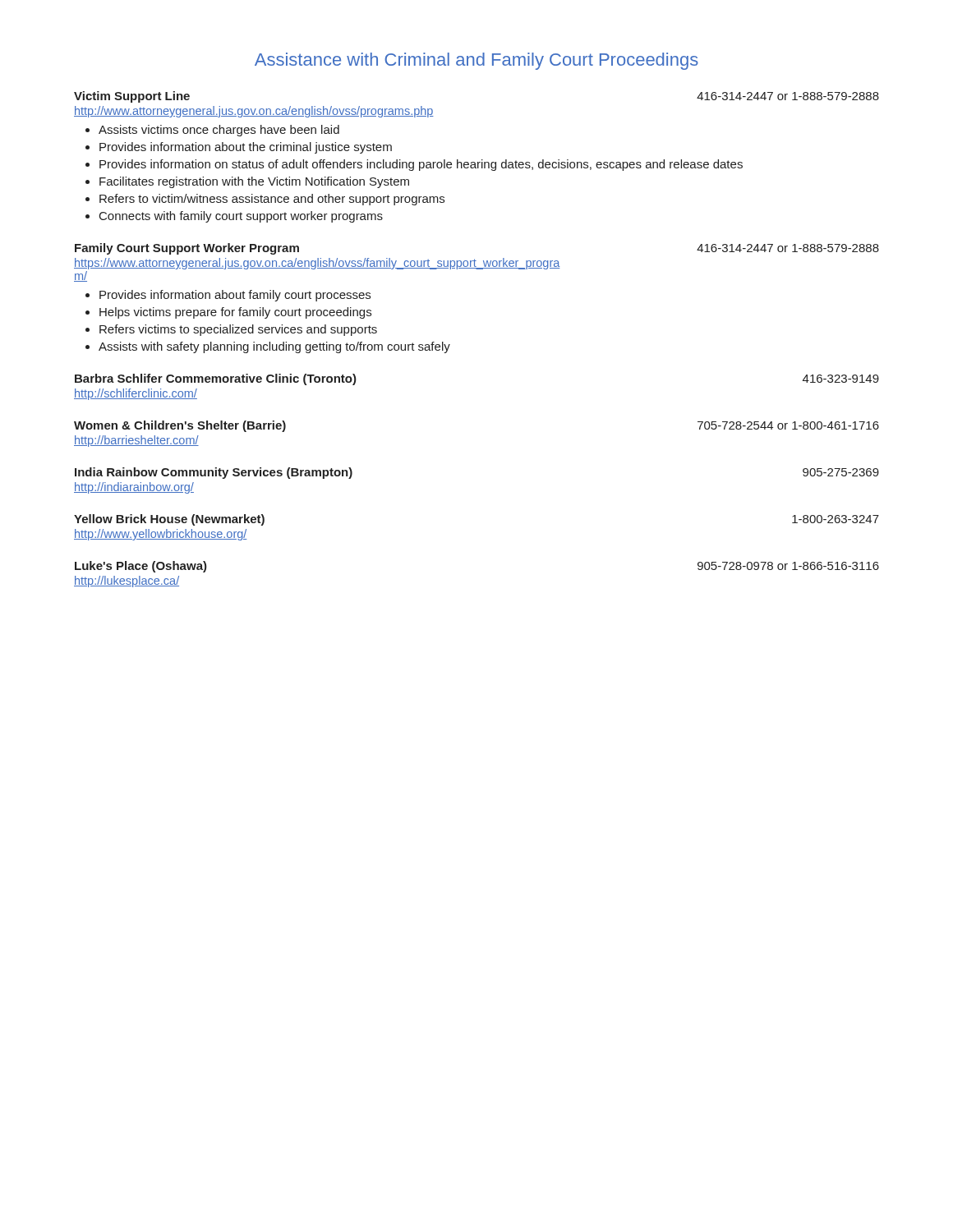
Task: Locate the text starting "Helps victims prepare for"
Action: [235, 312]
